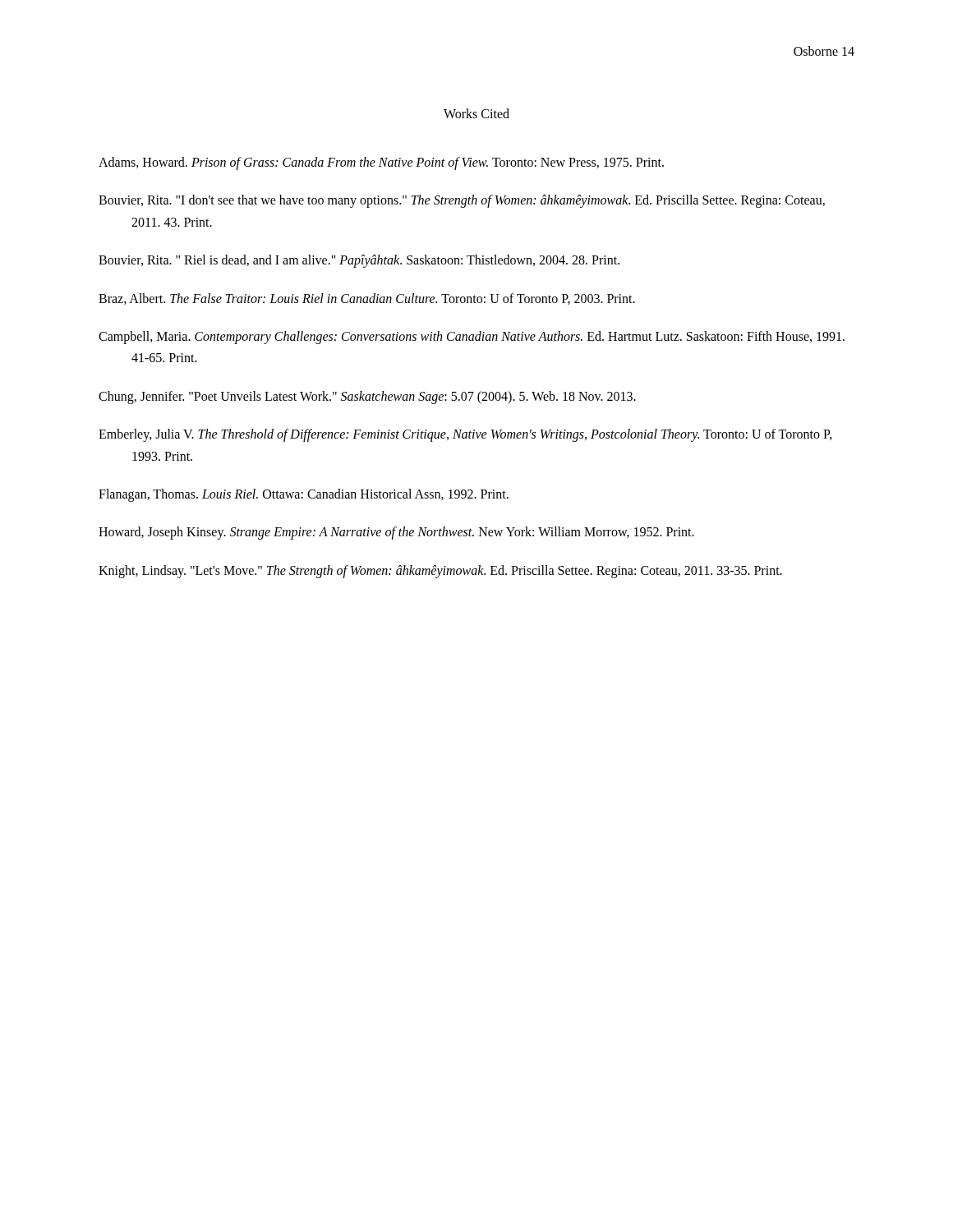Viewport: 953px width, 1232px height.
Task: Select the list item that reads "Howard, Joseph Kinsey. Strange Empire:"
Action: [x=476, y=533]
